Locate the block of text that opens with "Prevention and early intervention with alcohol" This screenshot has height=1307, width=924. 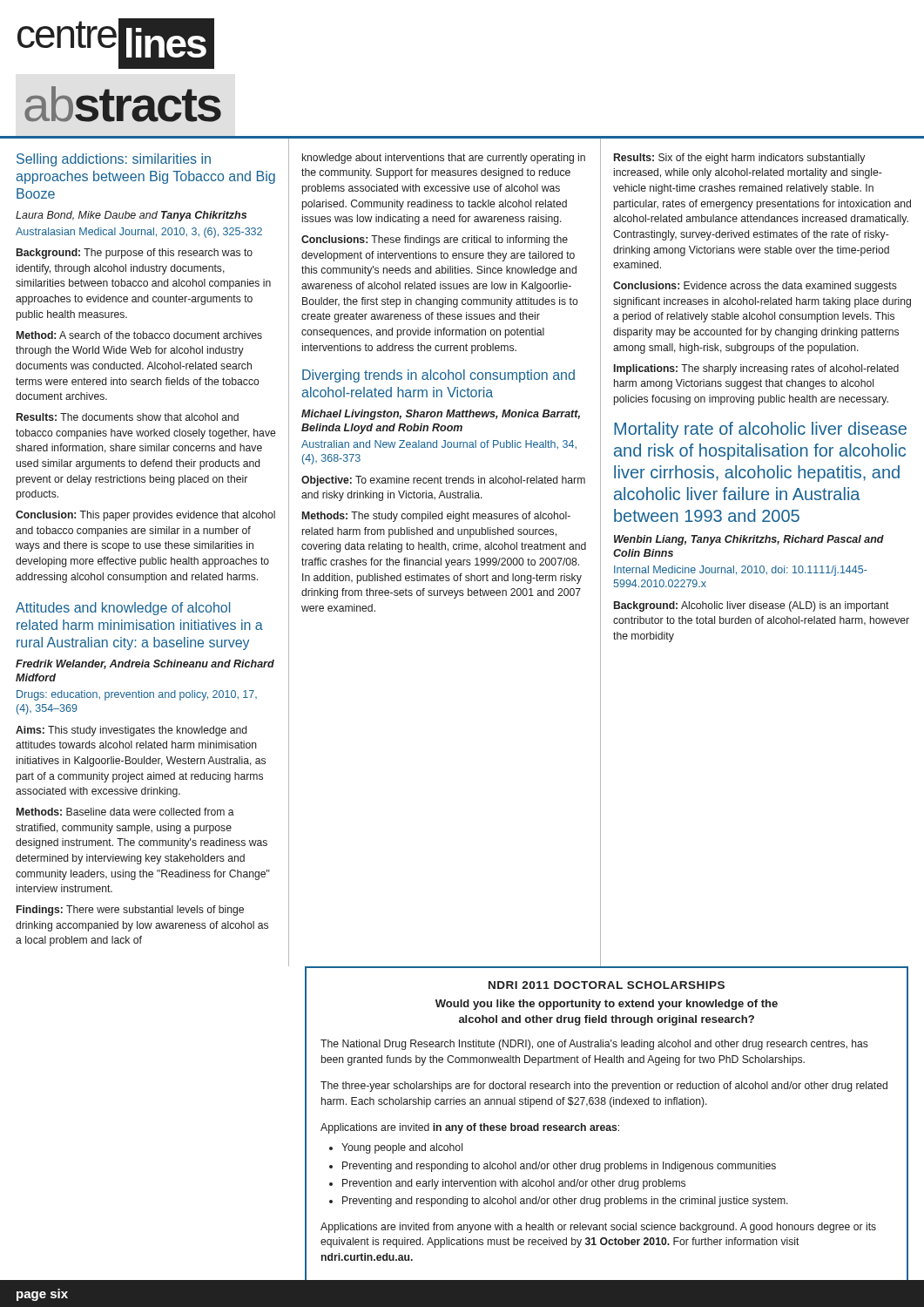tap(514, 1183)
